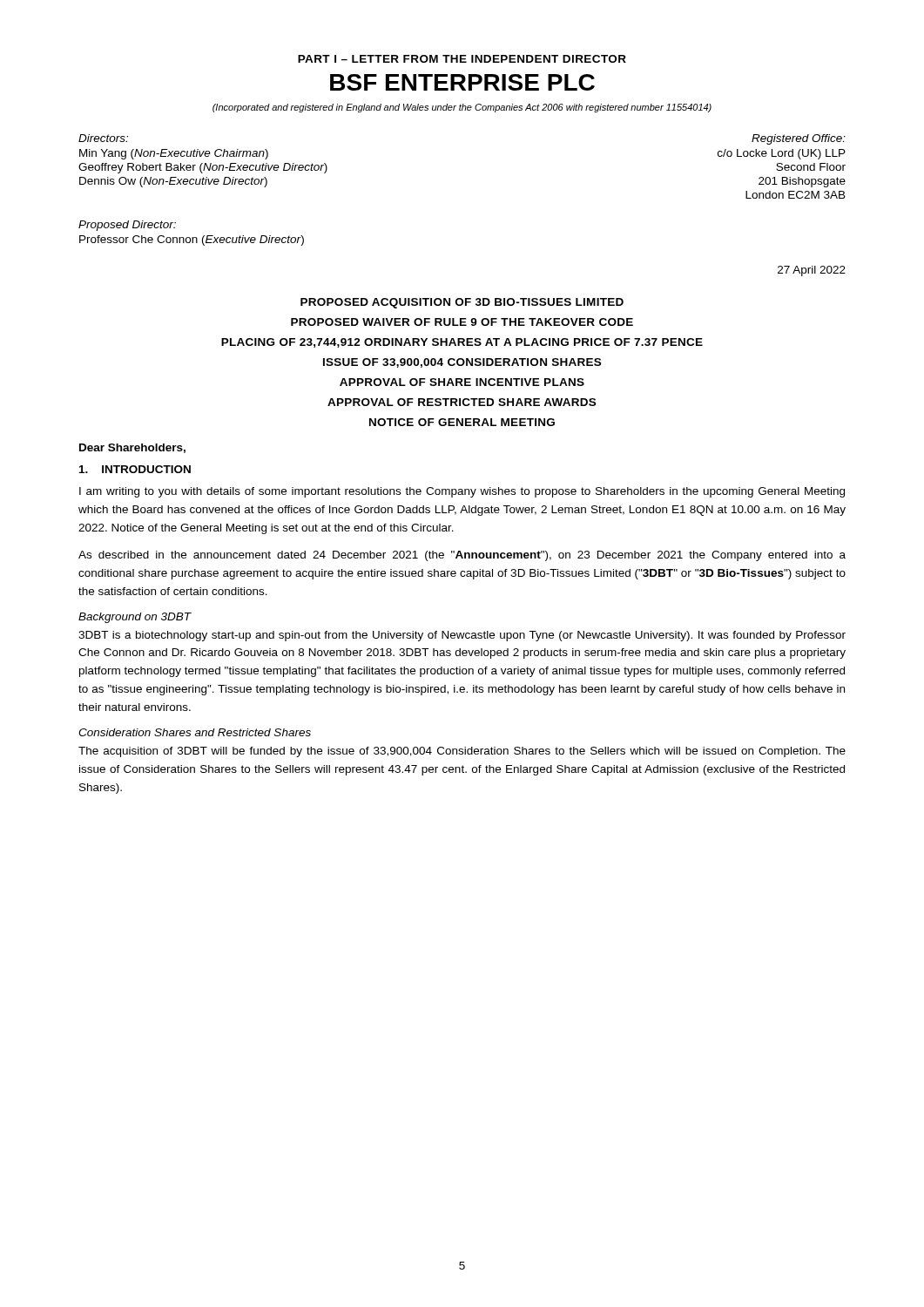Click on the region starting "NOTICE OF GENERAL MEETING"
924x1307 pixels.
tap(462, 422)
